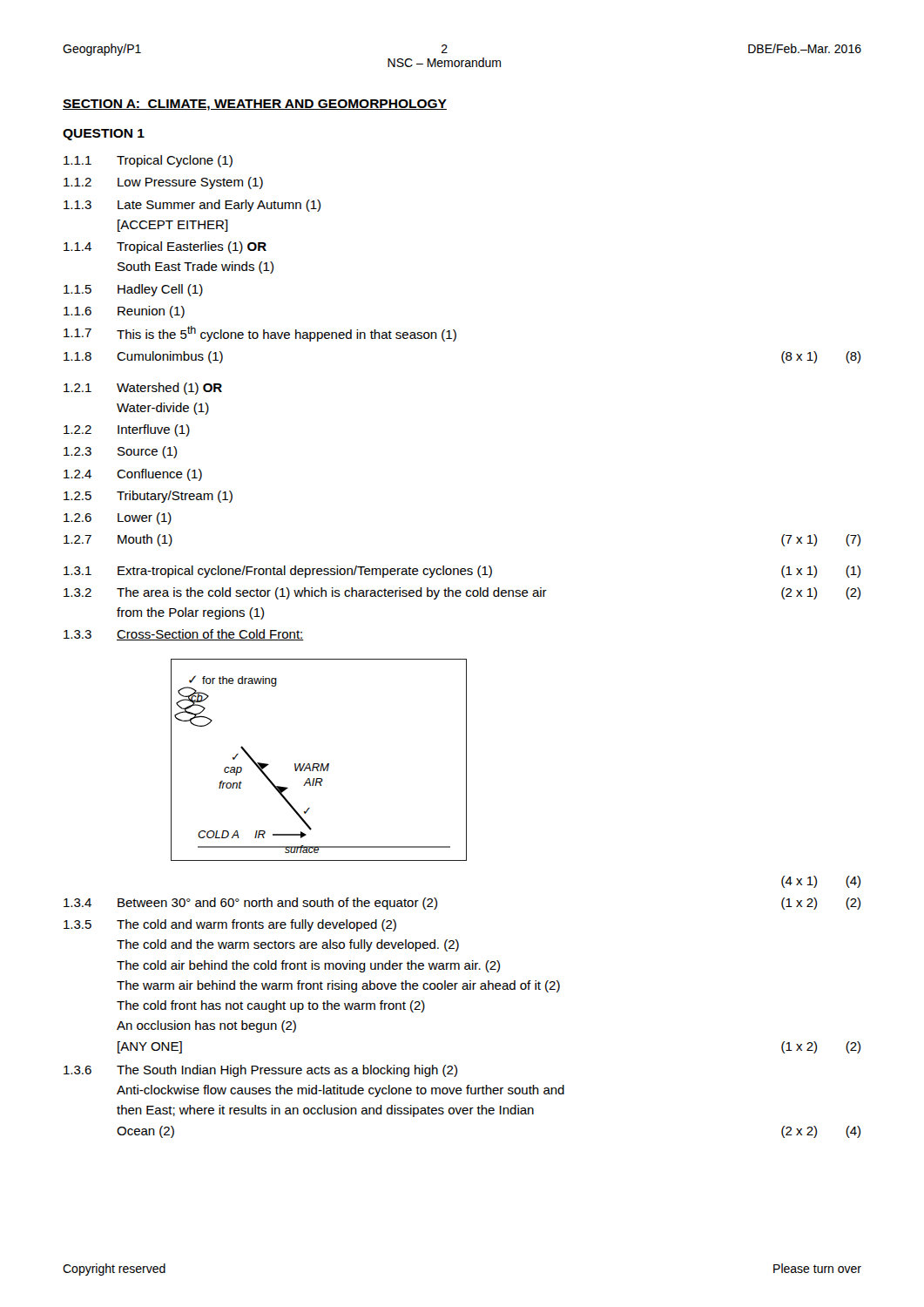Find the list item with the text "1.6 Reunion (1)"
The height and width of the screenshot is (1307, 924).
coord(124,312)
